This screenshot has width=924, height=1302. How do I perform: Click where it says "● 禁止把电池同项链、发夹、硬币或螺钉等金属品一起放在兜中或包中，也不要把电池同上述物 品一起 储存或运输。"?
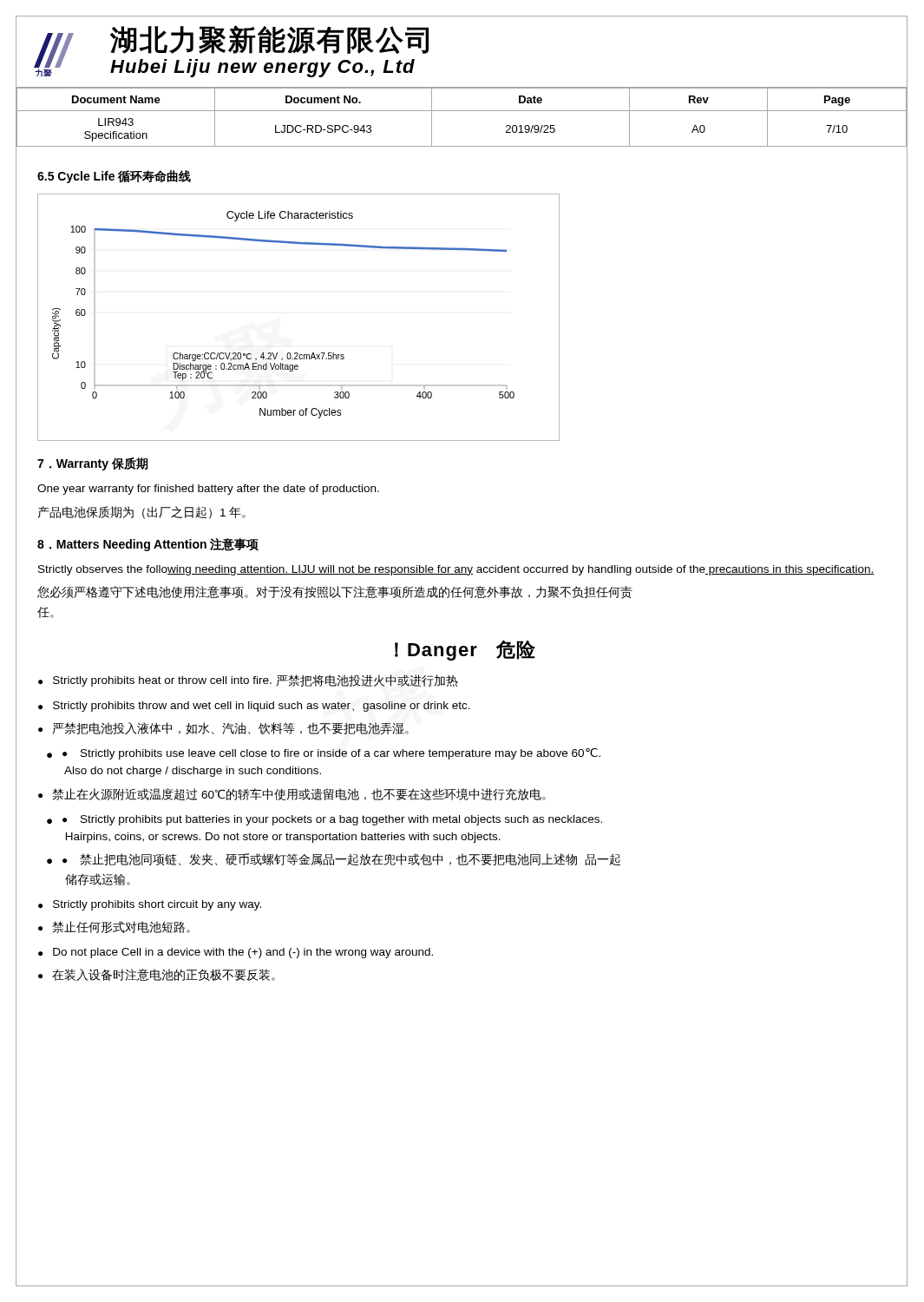coord(333,869)
